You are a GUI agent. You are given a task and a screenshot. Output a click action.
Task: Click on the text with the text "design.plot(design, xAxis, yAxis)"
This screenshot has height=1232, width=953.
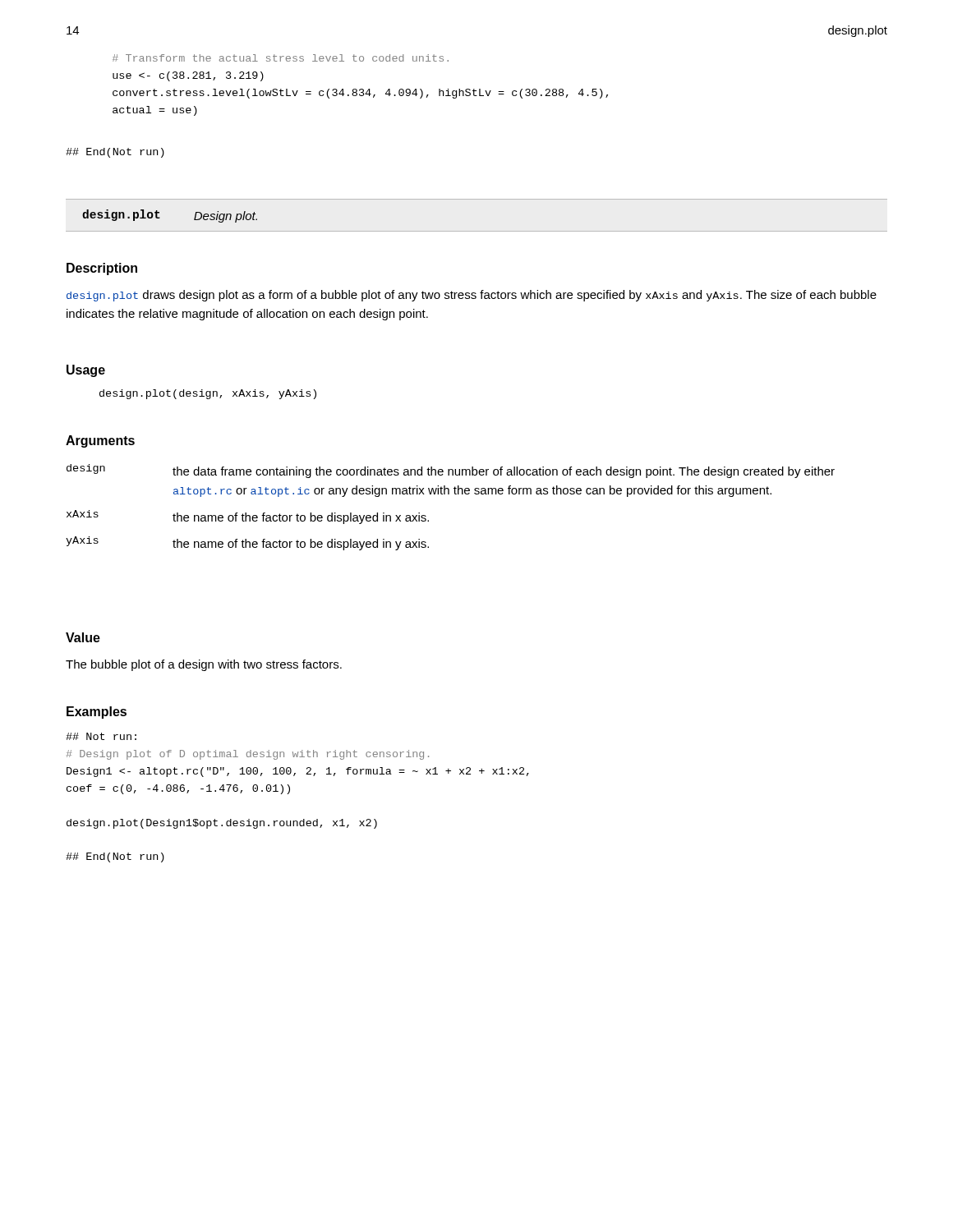[208, 394]
